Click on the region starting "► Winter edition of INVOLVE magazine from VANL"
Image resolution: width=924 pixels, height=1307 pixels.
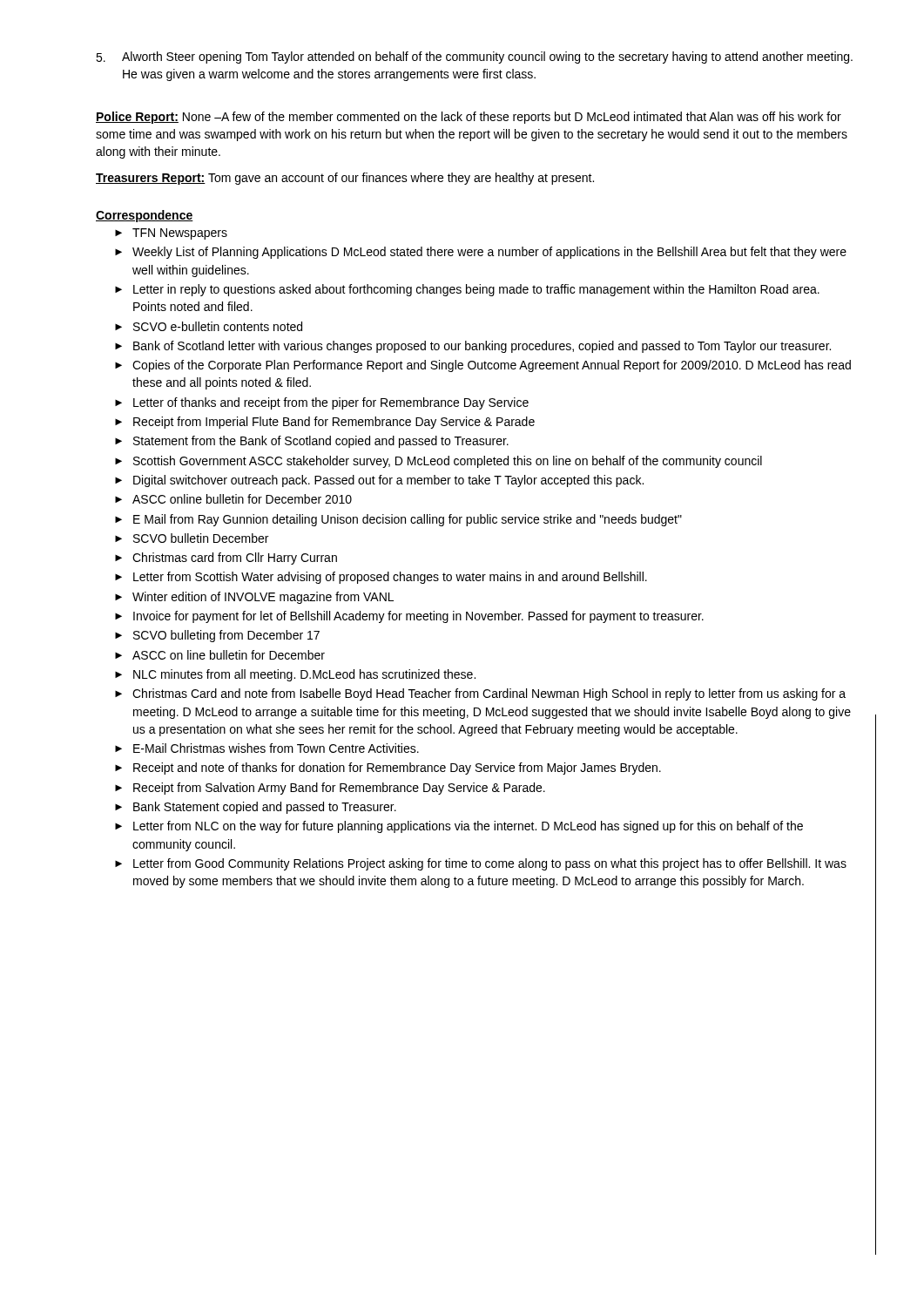pyautogui.click(x=254, y=598)
